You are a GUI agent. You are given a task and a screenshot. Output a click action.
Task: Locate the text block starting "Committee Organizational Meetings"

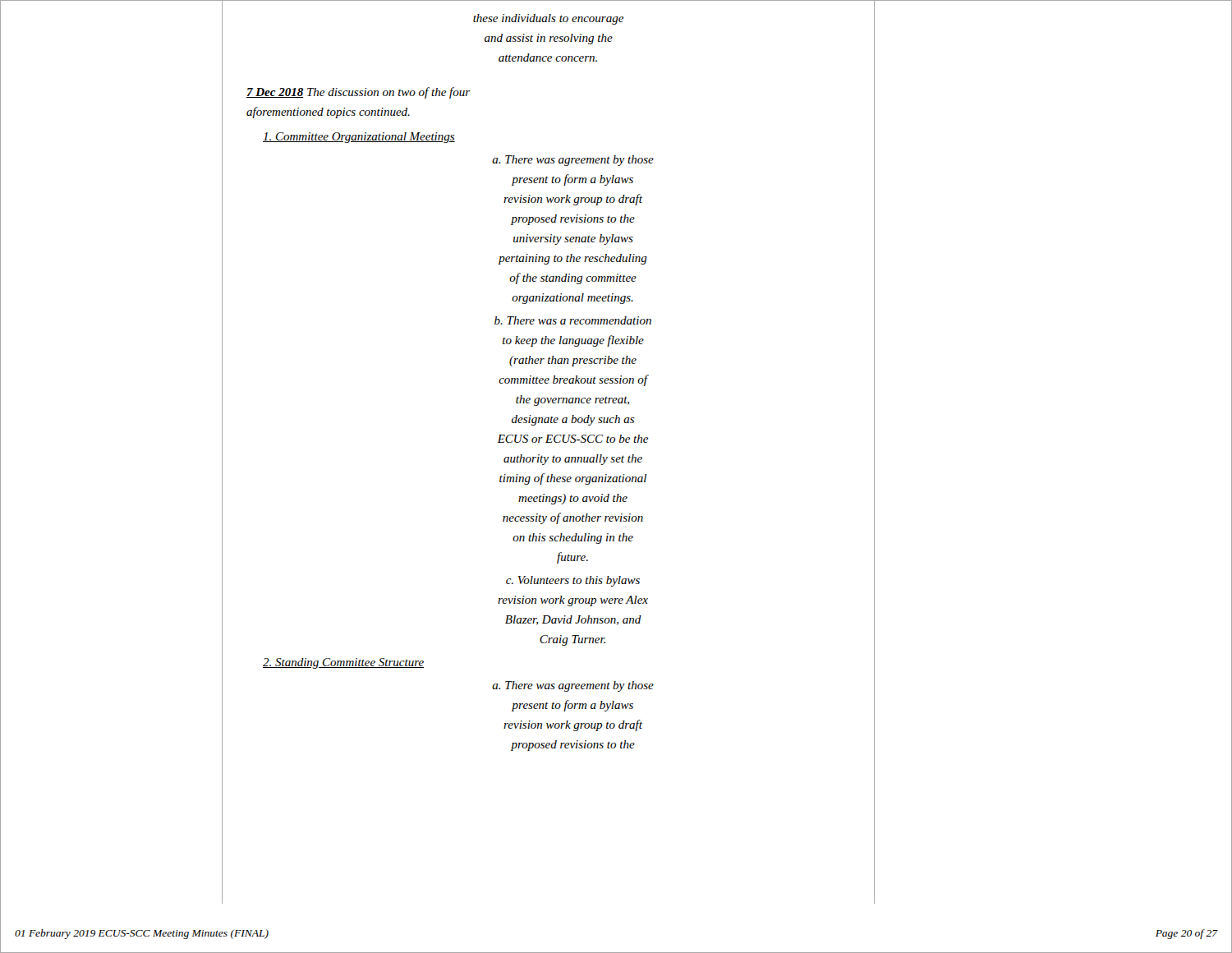tap(359, 138)
